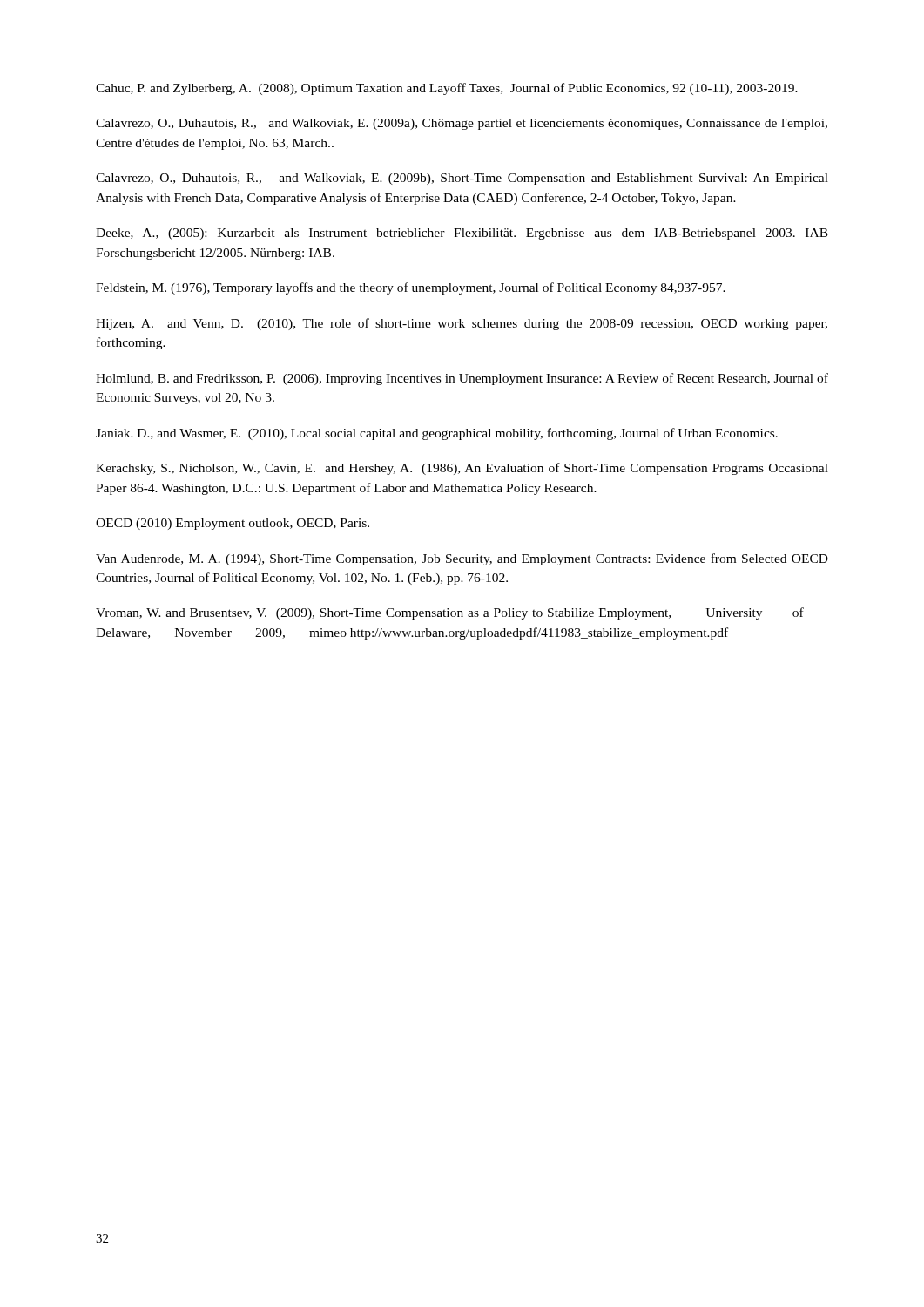
Task: Locate the list item containing "Vroman, W. and Brusentsev, V."
Action: pyautogui.click(x=462, y=622)
